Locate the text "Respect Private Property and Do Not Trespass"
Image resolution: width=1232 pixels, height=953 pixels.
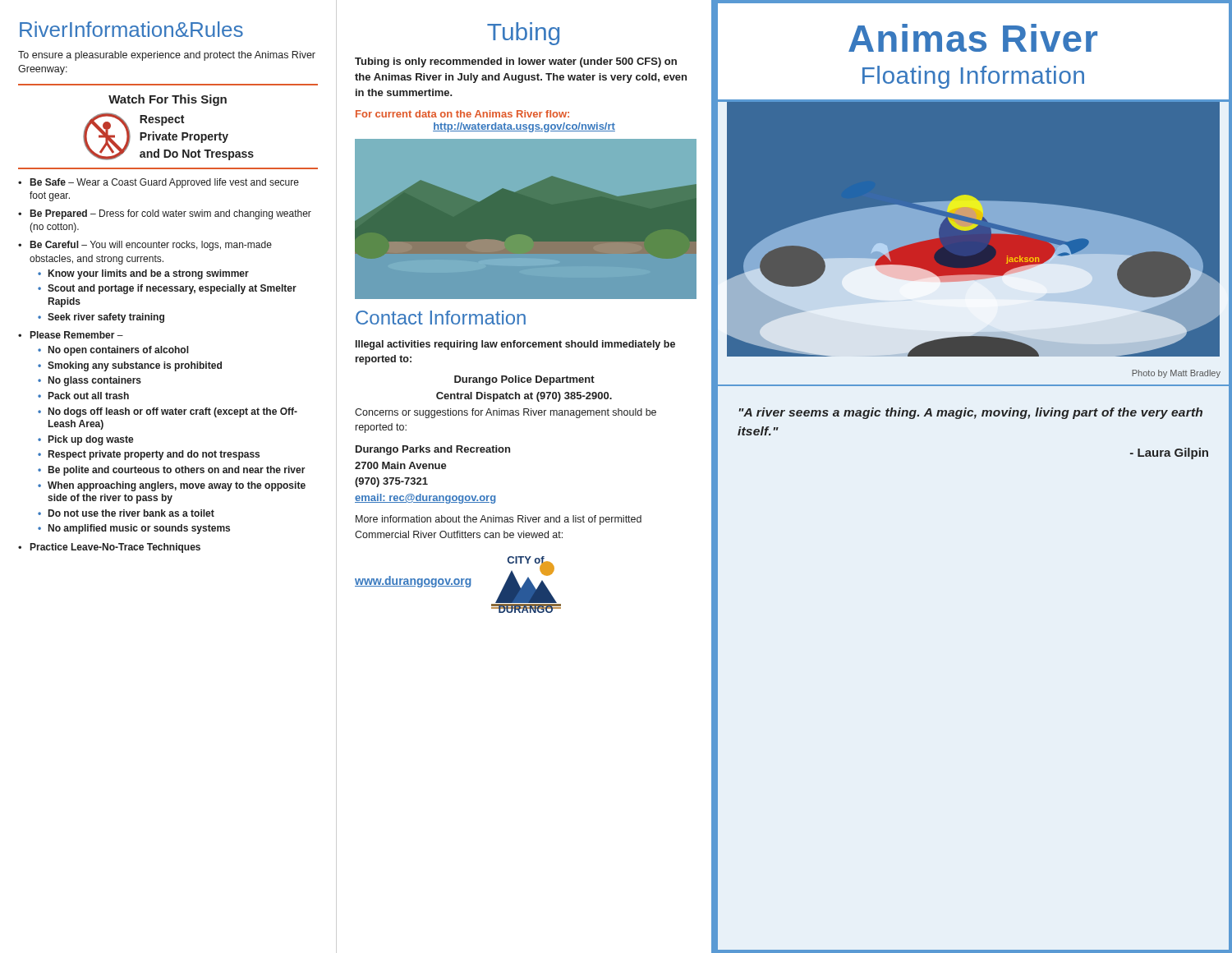coord(197,136)
